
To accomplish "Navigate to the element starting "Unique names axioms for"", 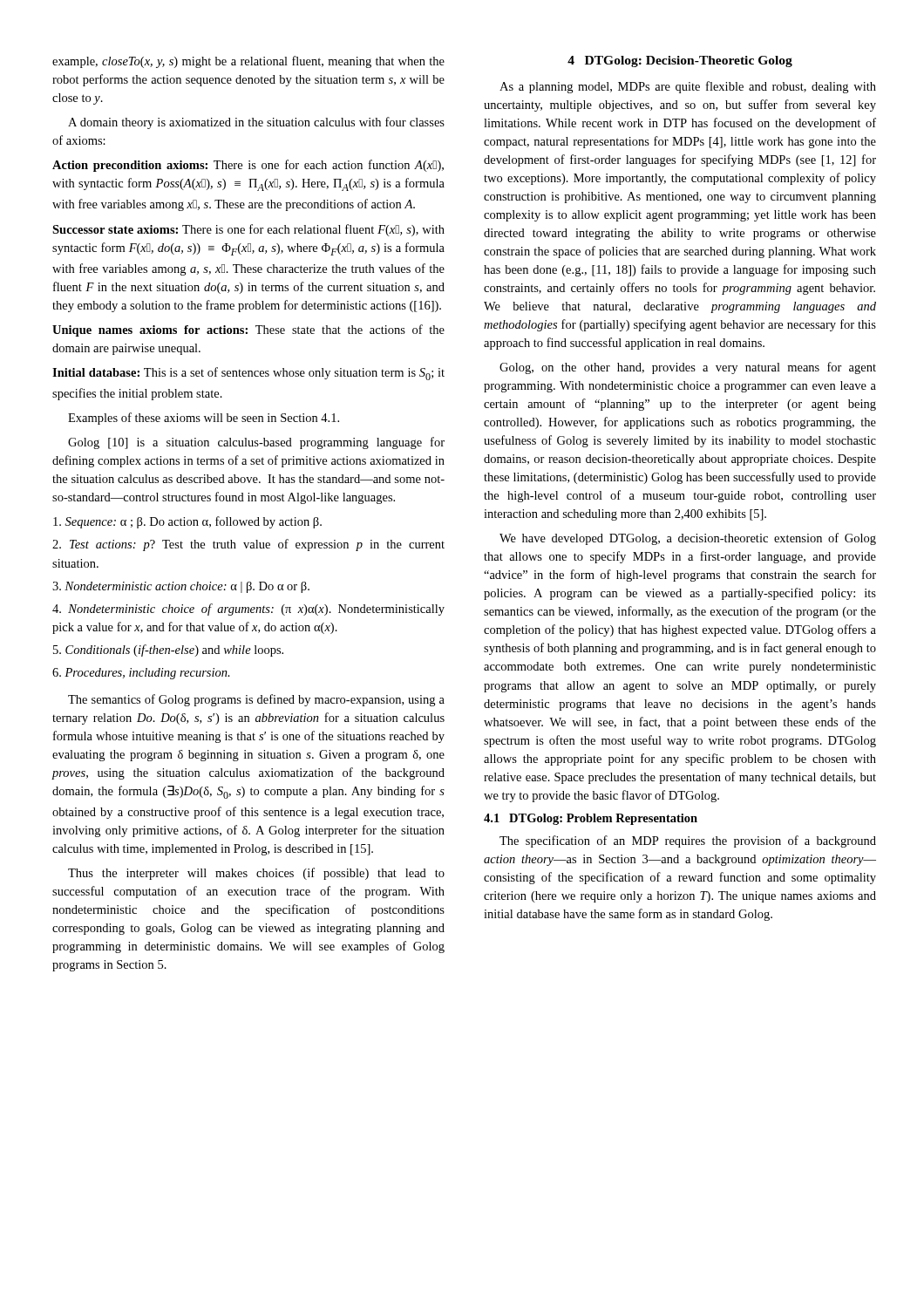I will point(248,339).
